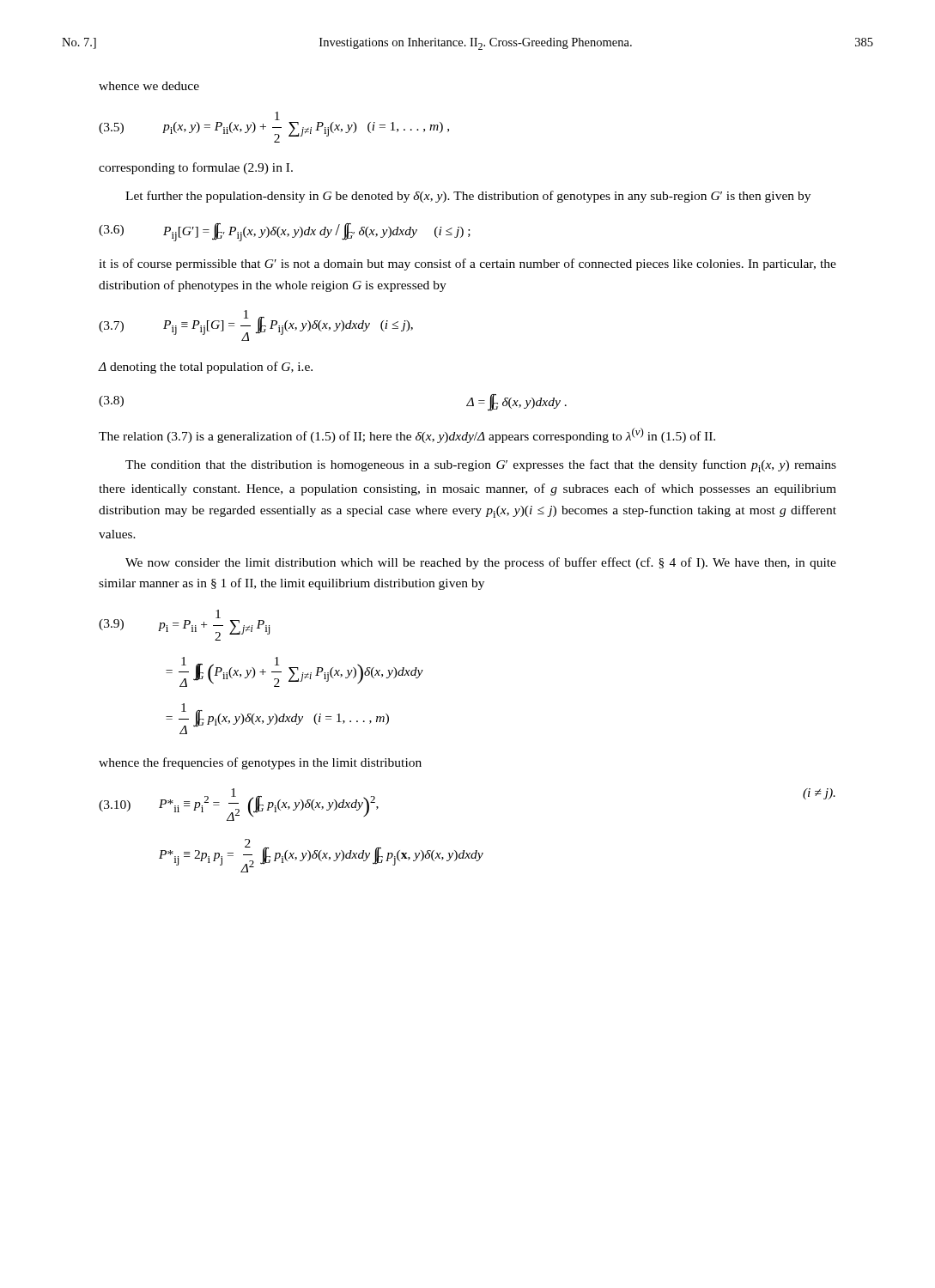Viewport: 935px width, 1288px height.
Task: Locate the text block that says "Let further the population-density in G"
Action: coord(468,196)
